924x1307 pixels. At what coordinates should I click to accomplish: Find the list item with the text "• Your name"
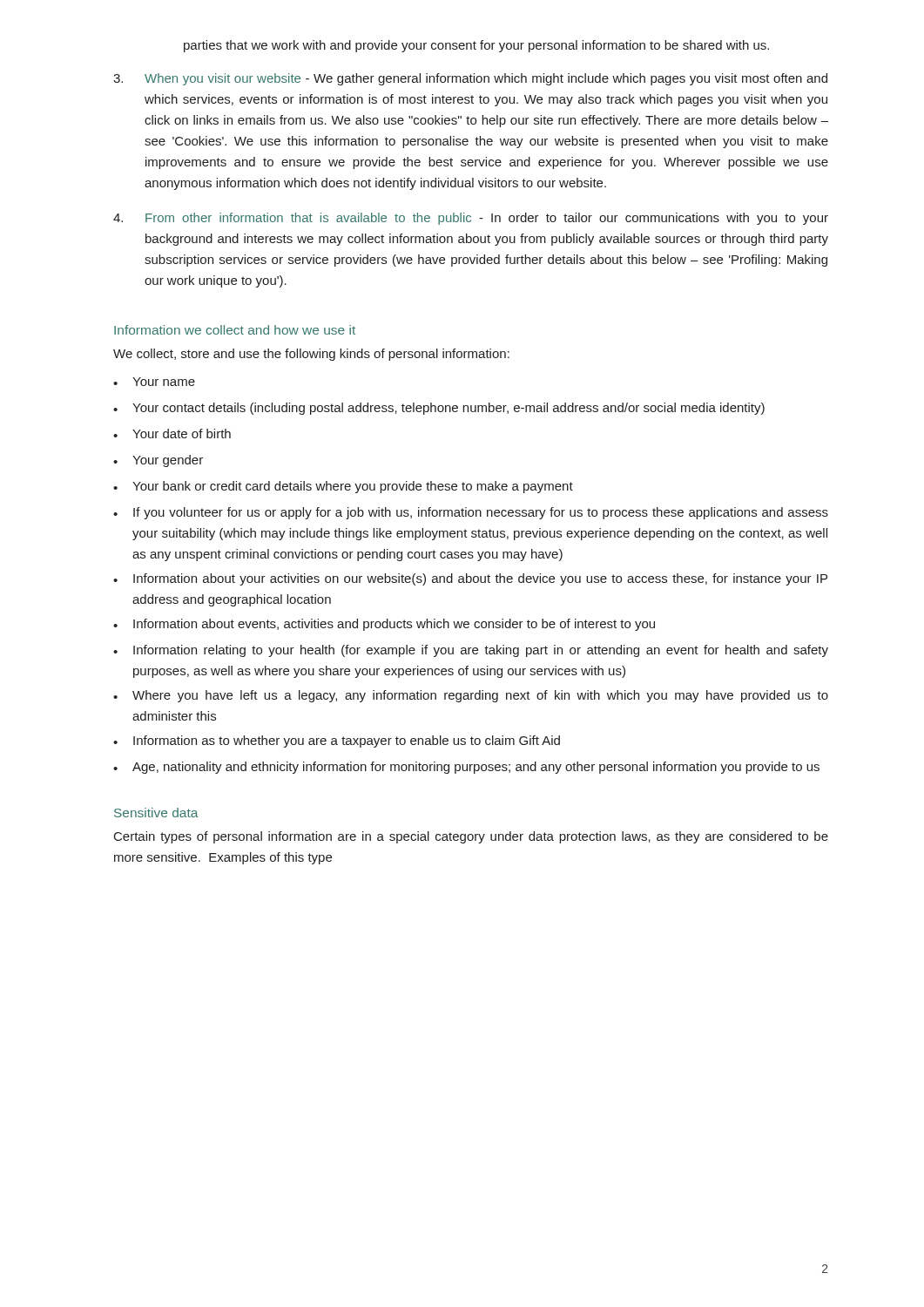pyautogui.click(x=154, y=382)
